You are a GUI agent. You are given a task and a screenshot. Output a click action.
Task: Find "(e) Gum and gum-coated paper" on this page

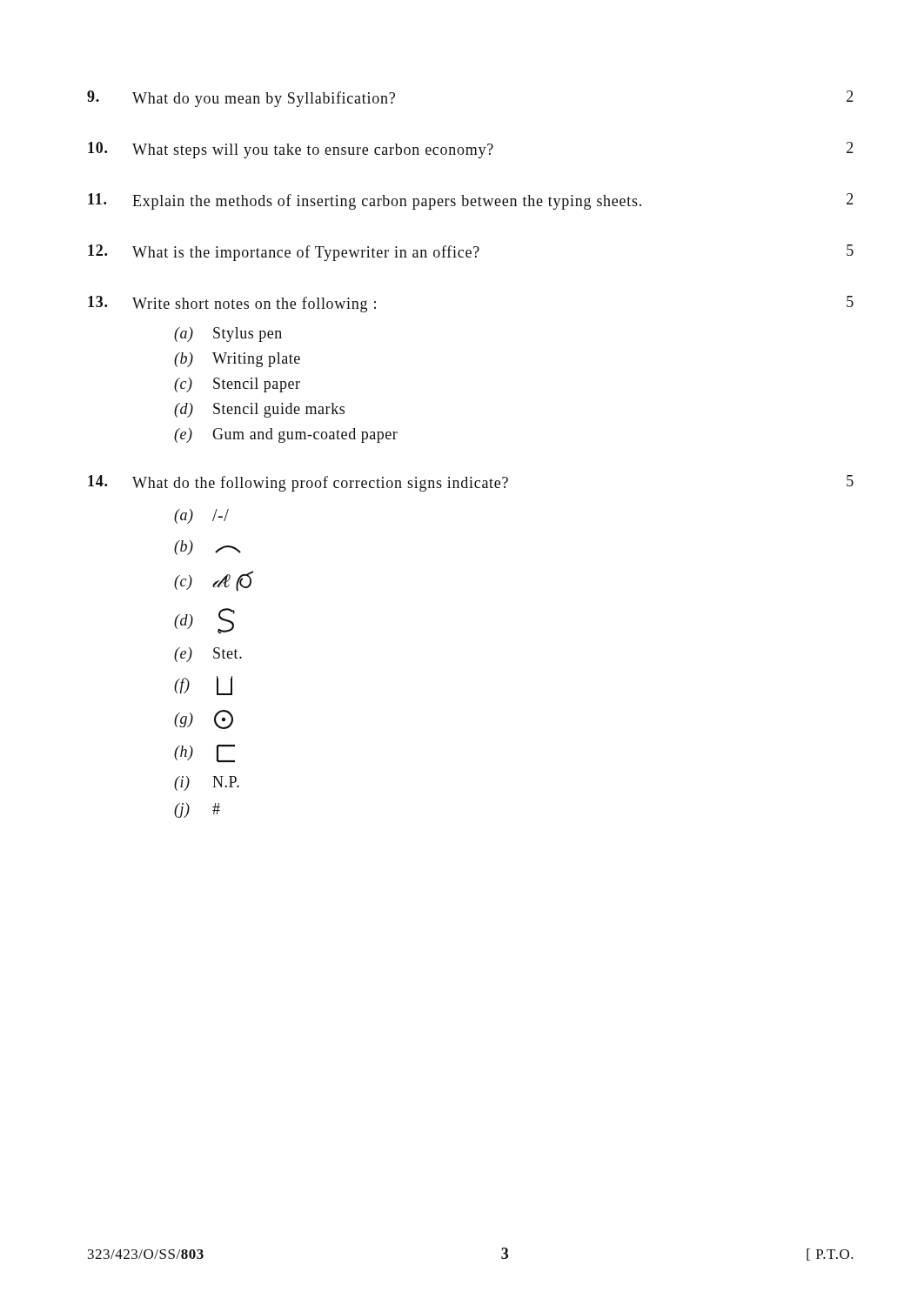coord(286,435)
